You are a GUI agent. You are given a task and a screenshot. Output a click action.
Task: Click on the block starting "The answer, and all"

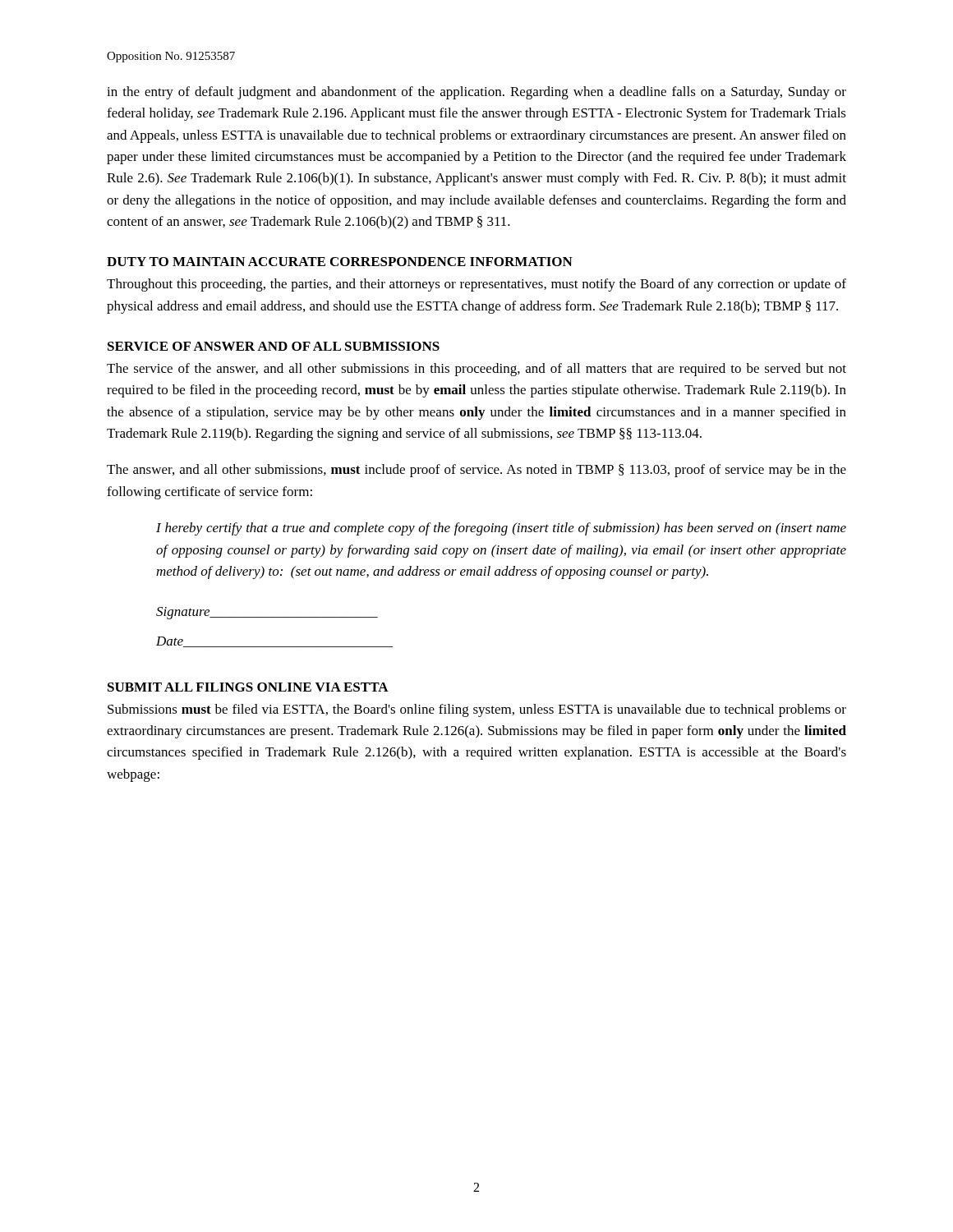(476, 481)
